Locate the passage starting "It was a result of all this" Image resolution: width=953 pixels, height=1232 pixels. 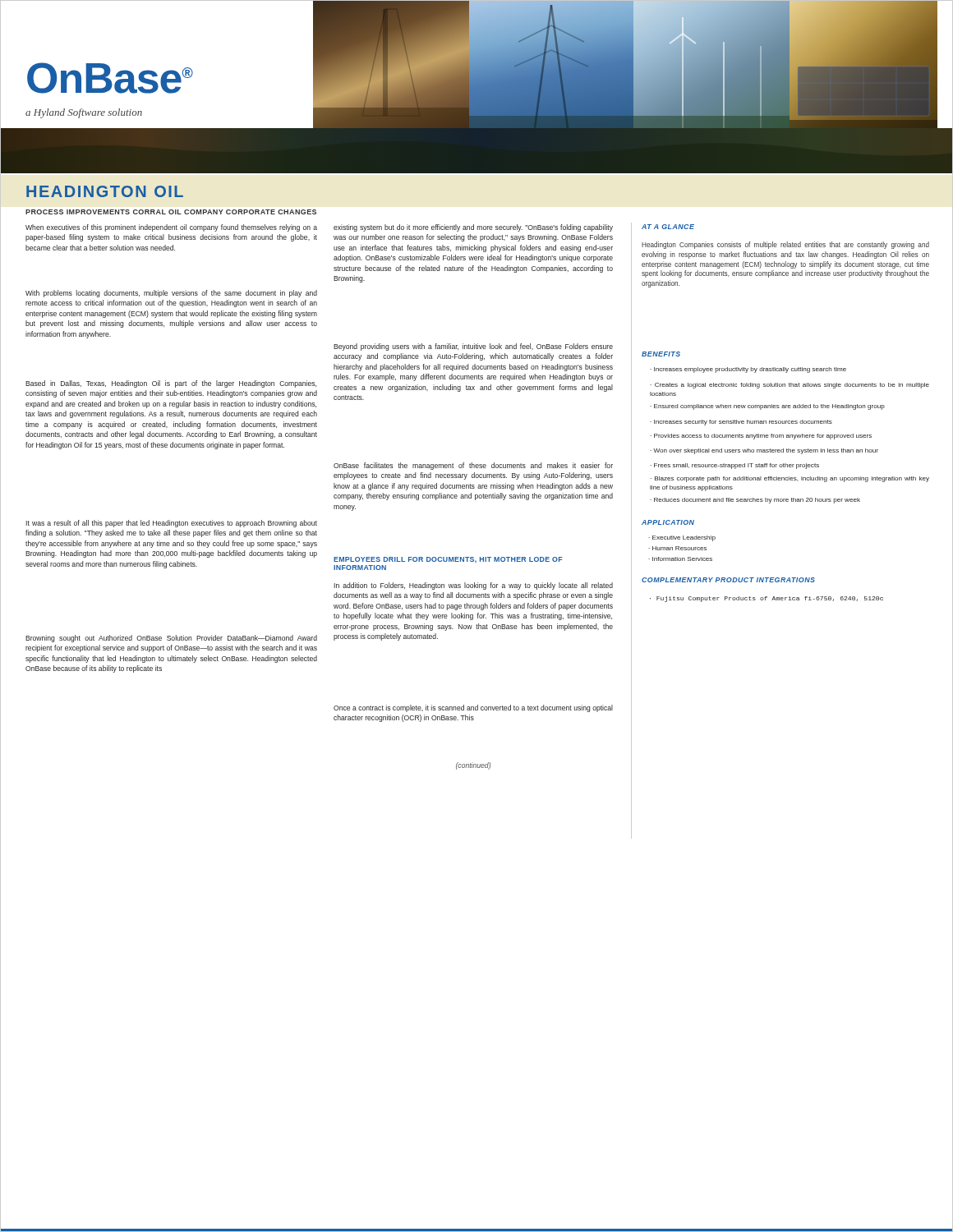pos(171,544)
